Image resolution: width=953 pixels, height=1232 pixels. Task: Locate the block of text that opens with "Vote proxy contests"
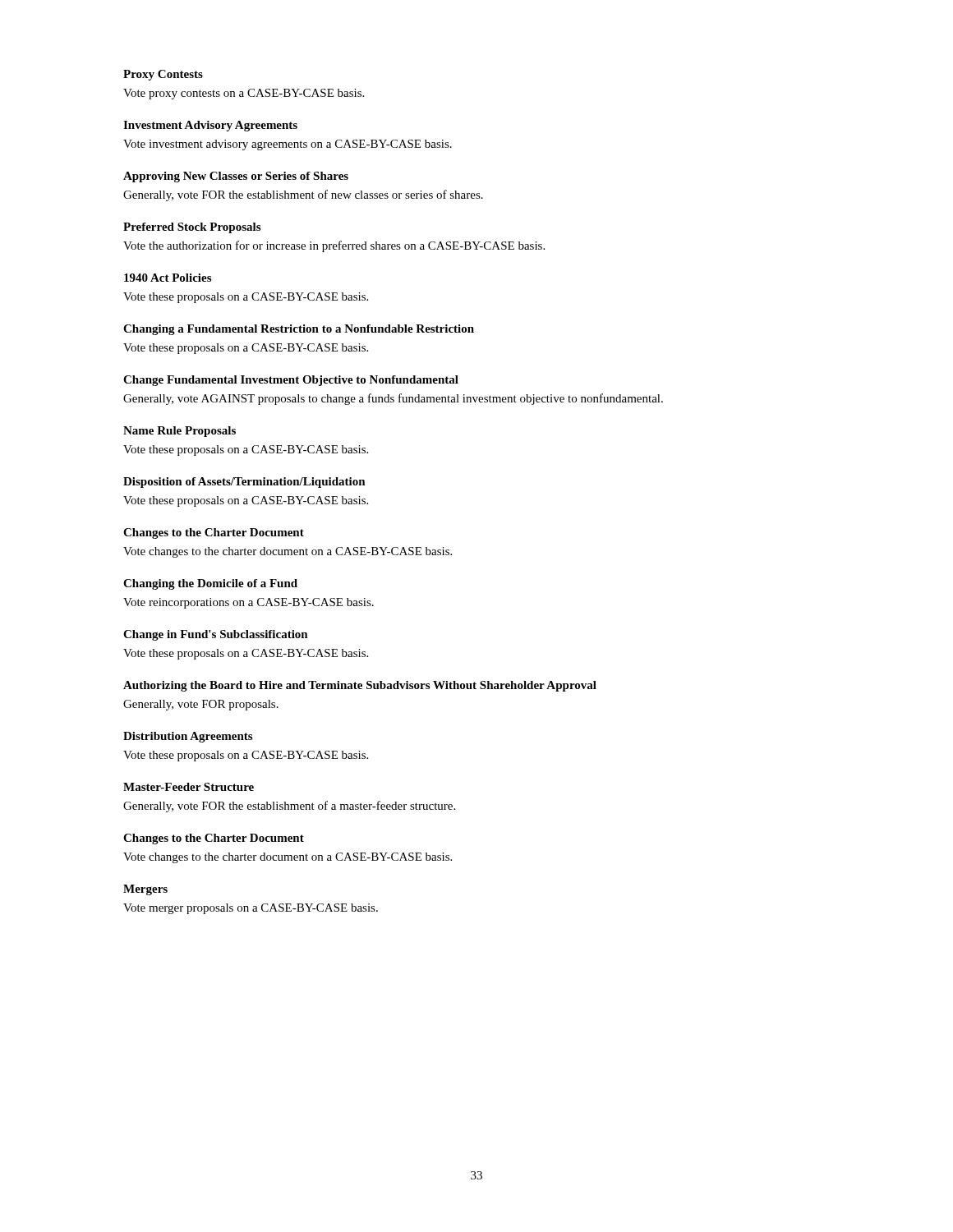click(x=244, y=93)
